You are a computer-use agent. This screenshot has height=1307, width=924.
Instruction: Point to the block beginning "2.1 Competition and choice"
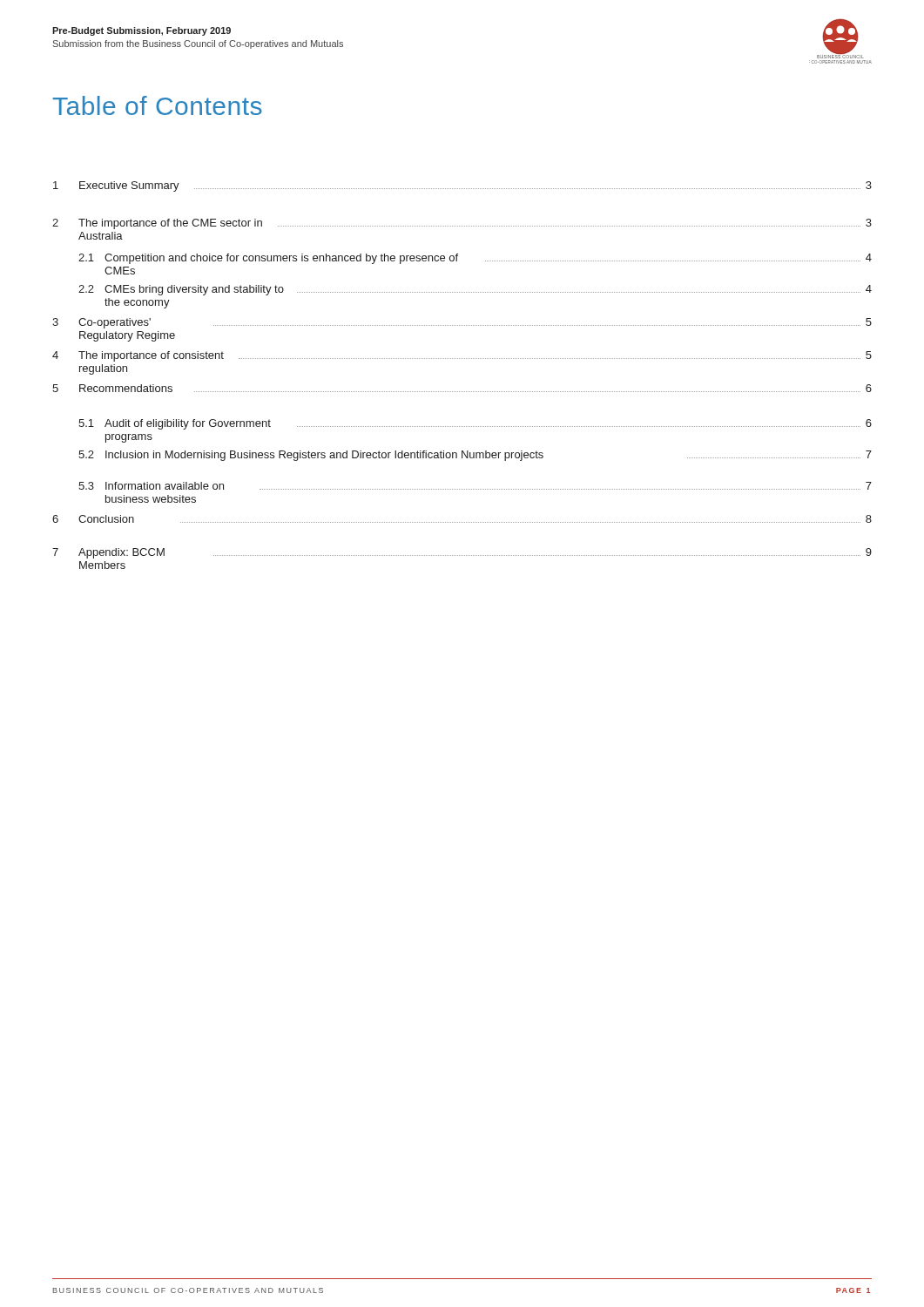[x=475, y=264]
